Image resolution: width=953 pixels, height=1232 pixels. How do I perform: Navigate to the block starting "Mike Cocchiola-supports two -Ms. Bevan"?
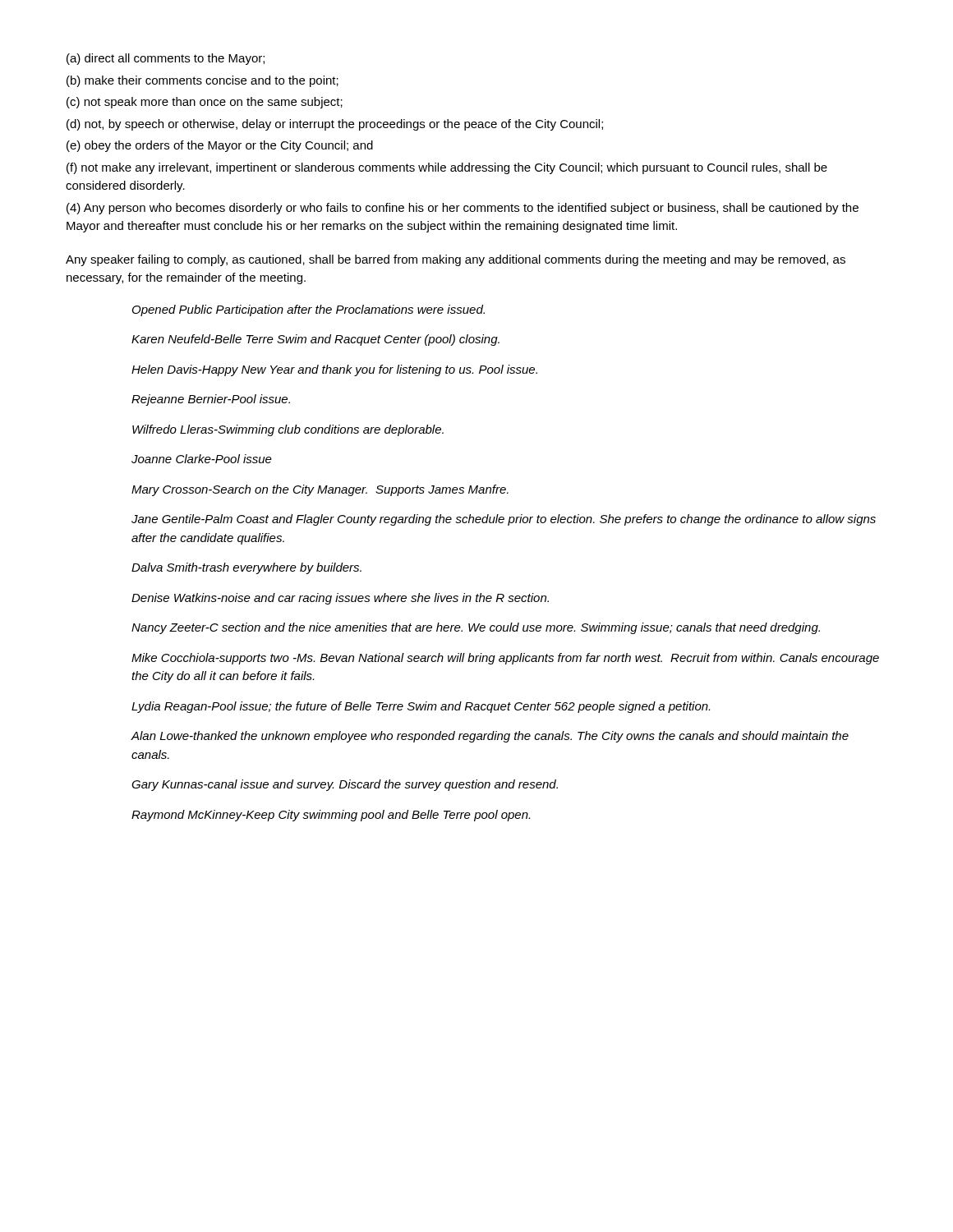[x=505, y=666]
